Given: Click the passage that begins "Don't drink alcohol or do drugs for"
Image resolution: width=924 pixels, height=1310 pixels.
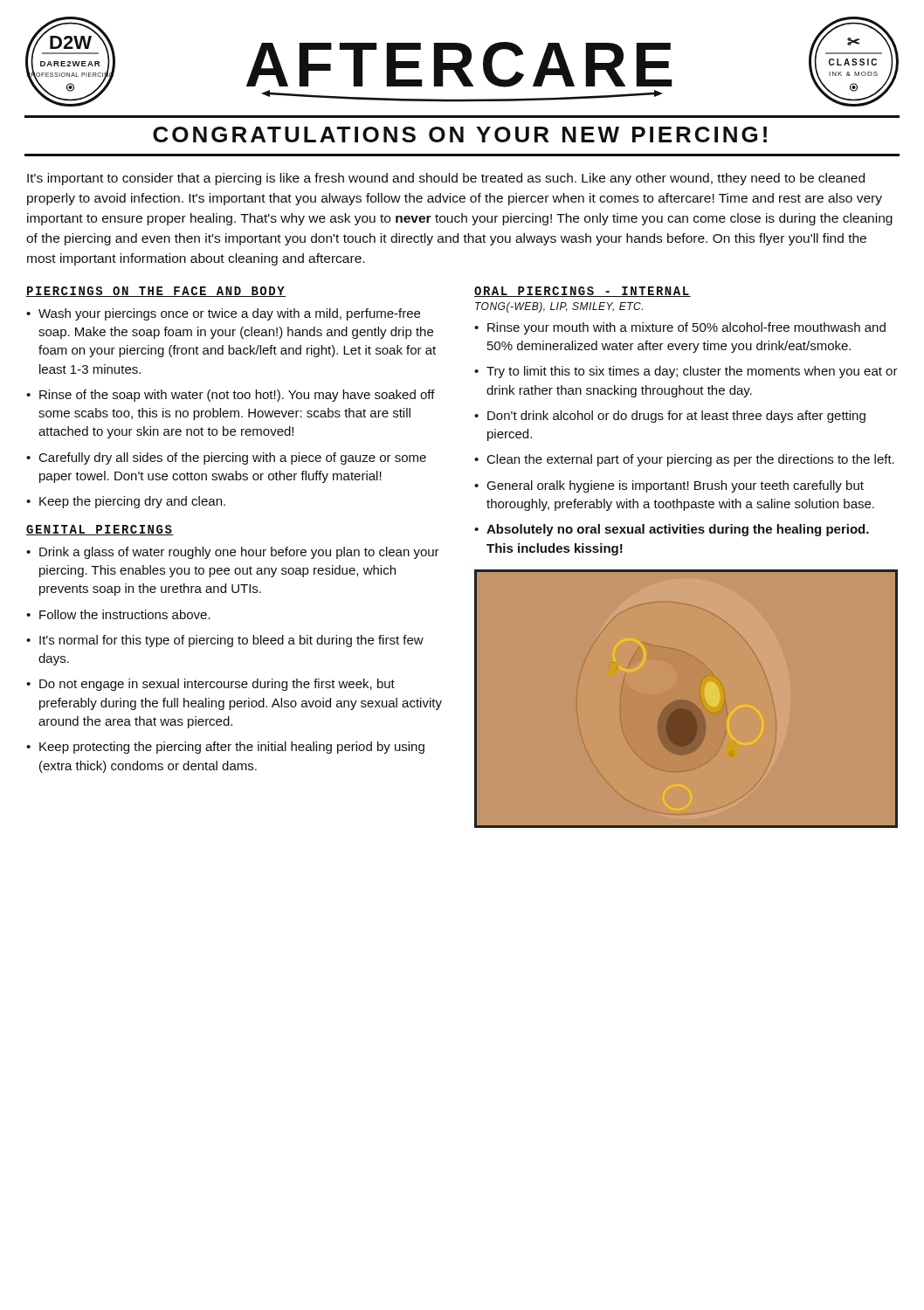Looking at the screenshot, I should 676,424.
